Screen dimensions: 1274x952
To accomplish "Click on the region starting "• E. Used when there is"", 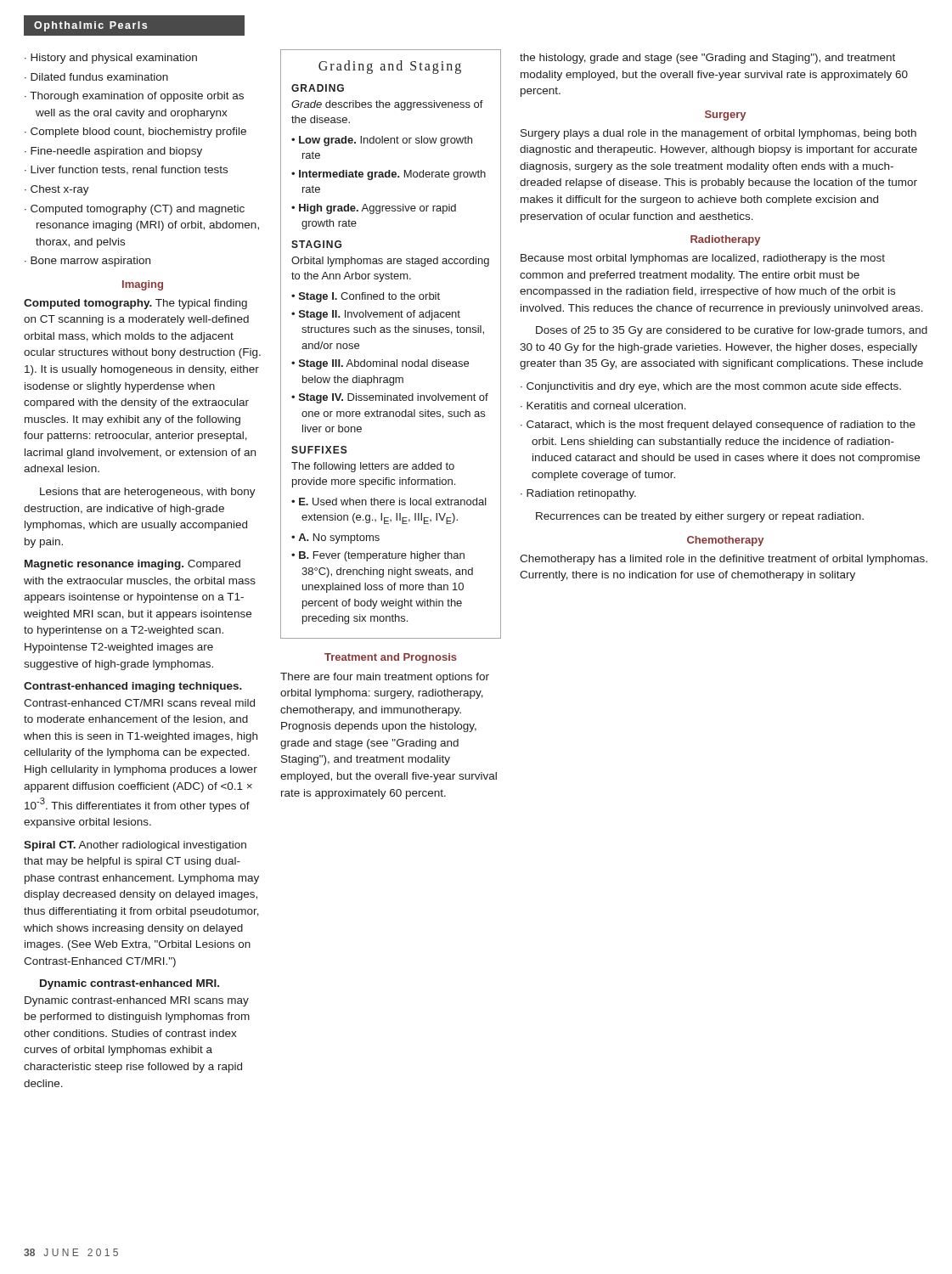I will point(389,510).
